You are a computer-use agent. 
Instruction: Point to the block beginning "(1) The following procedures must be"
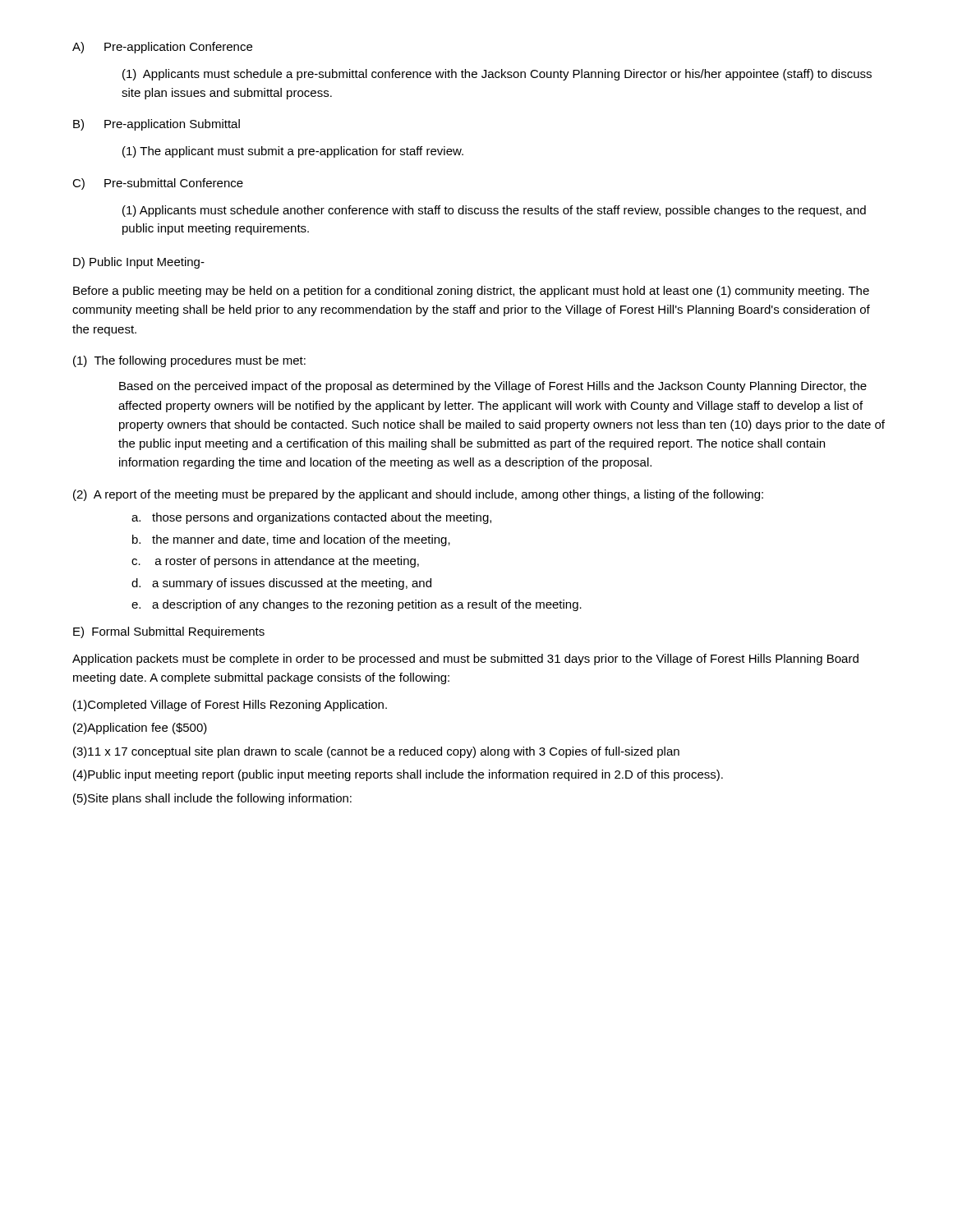tap(189, 360)
